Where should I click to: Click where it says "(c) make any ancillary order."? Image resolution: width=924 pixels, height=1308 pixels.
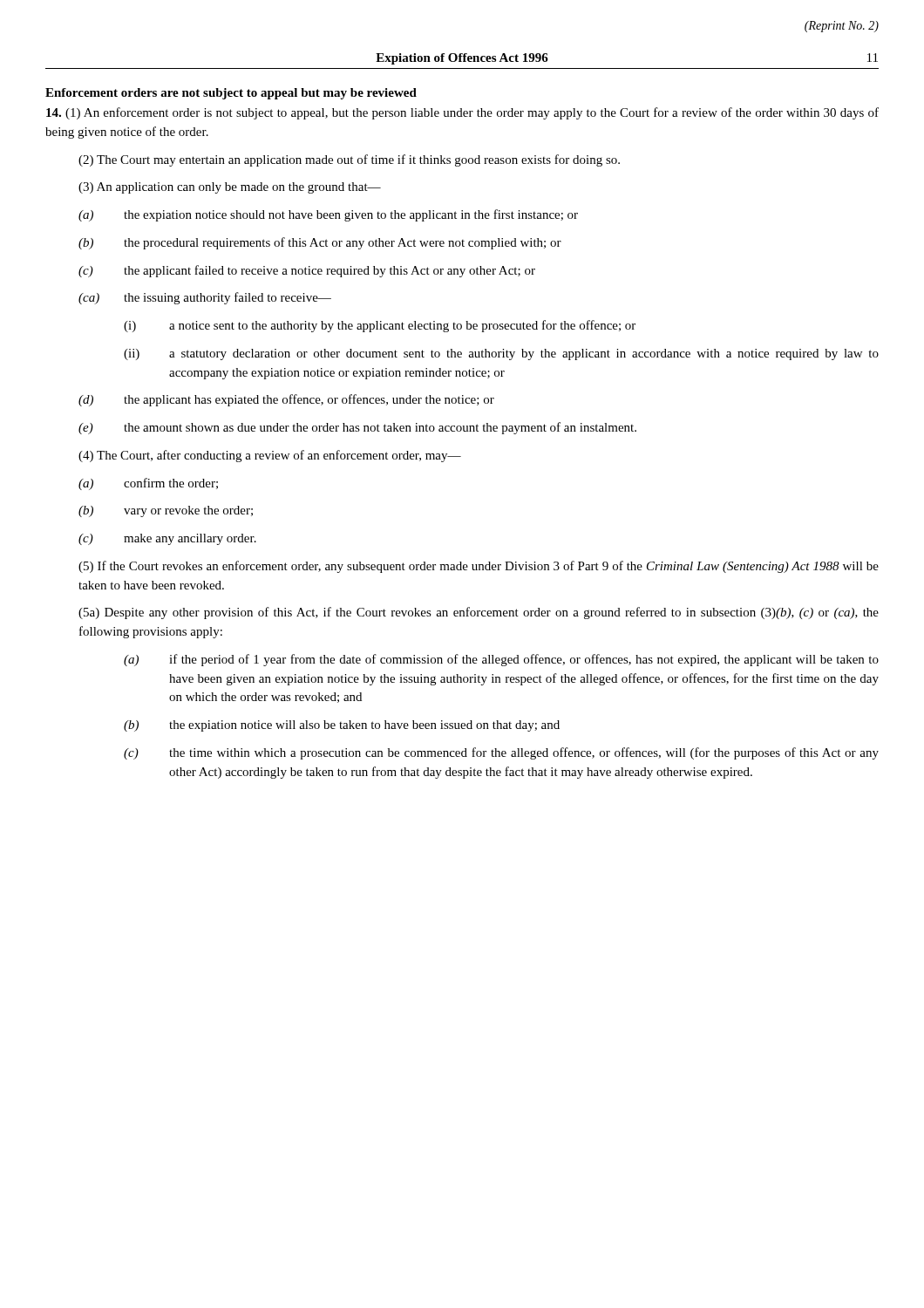point(167,539)
